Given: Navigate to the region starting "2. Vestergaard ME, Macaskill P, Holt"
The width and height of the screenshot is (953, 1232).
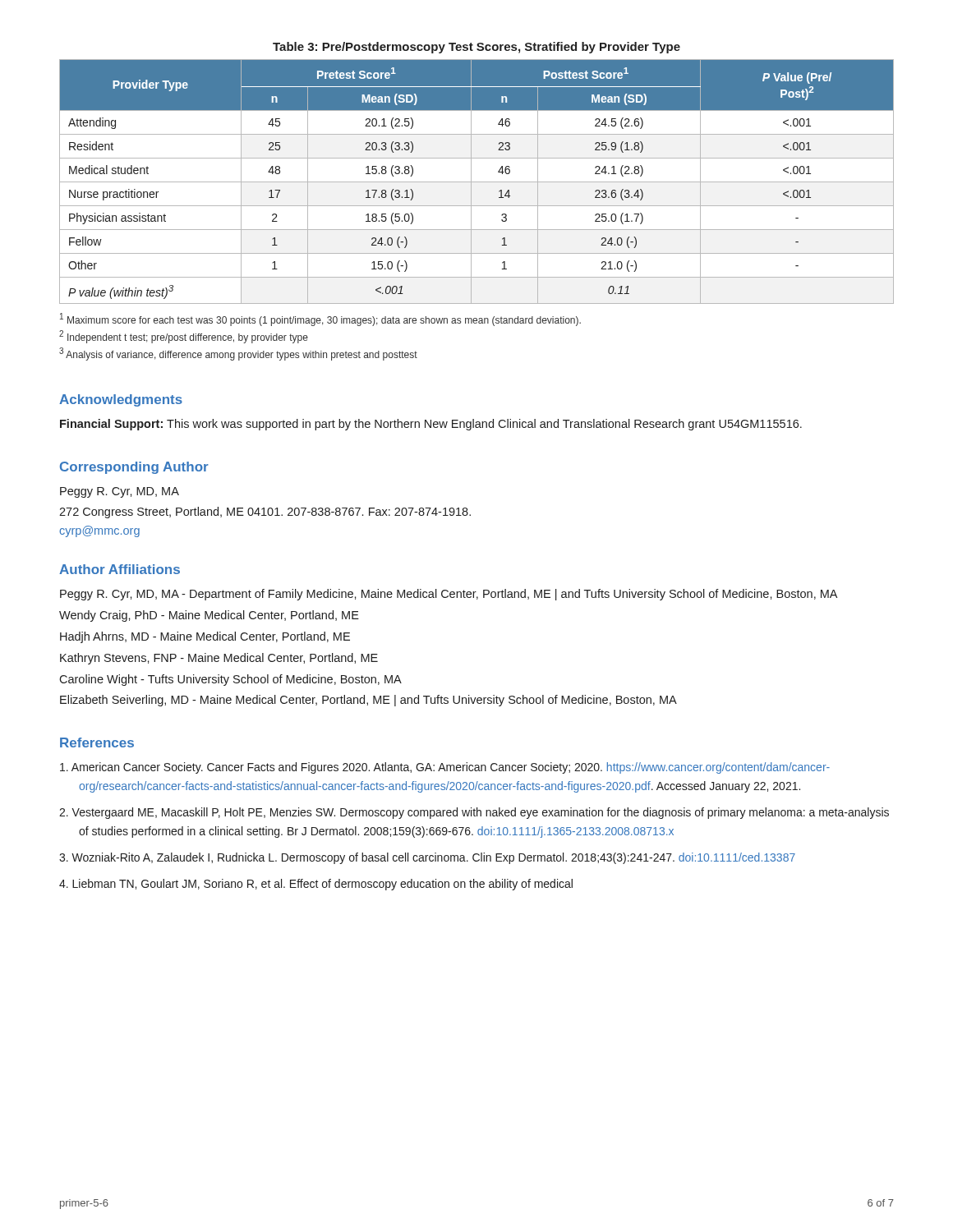Looking at the screenshot, I should click(474, 822).
